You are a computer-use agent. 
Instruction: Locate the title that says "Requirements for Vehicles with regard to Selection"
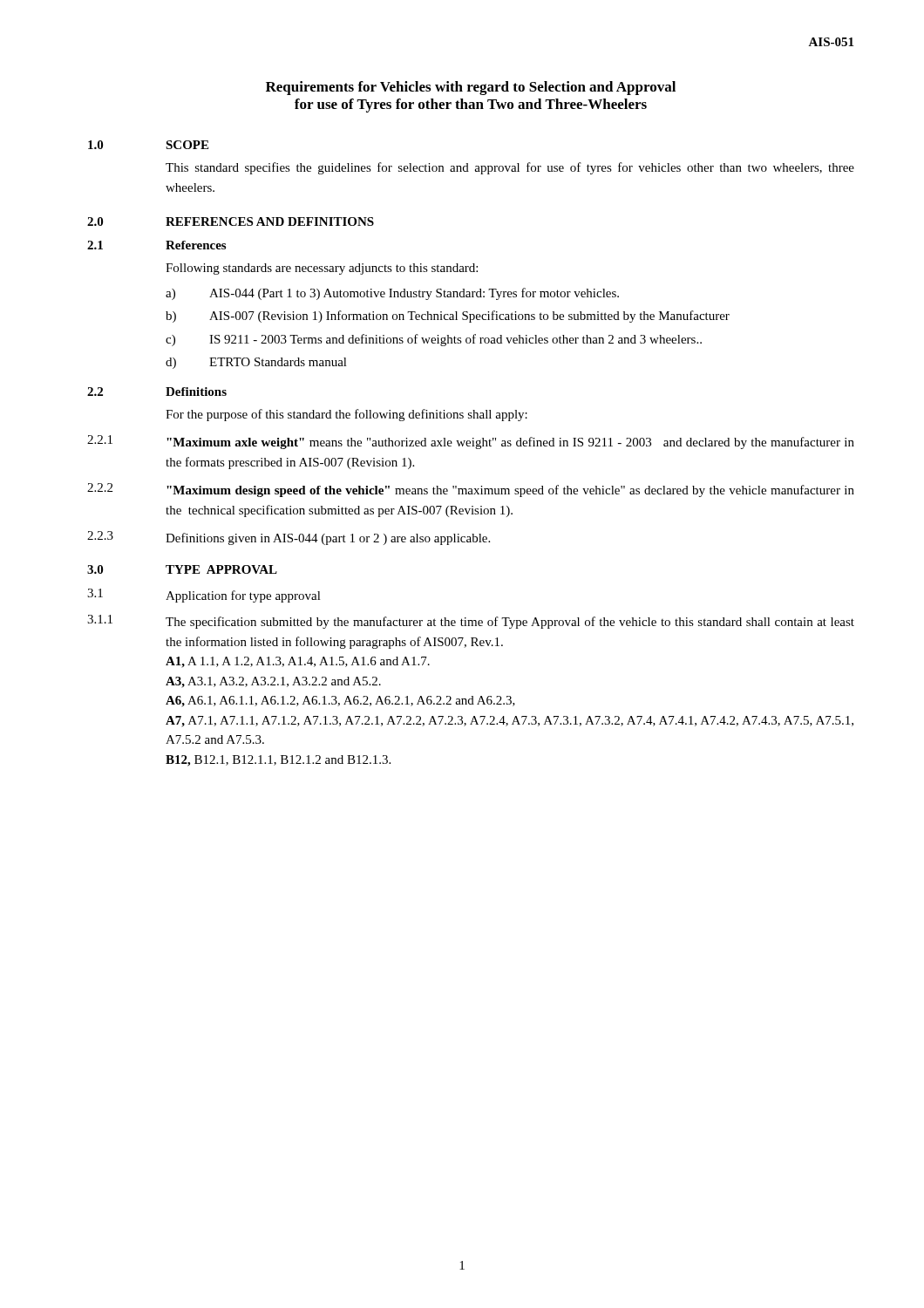coord(471,96)
